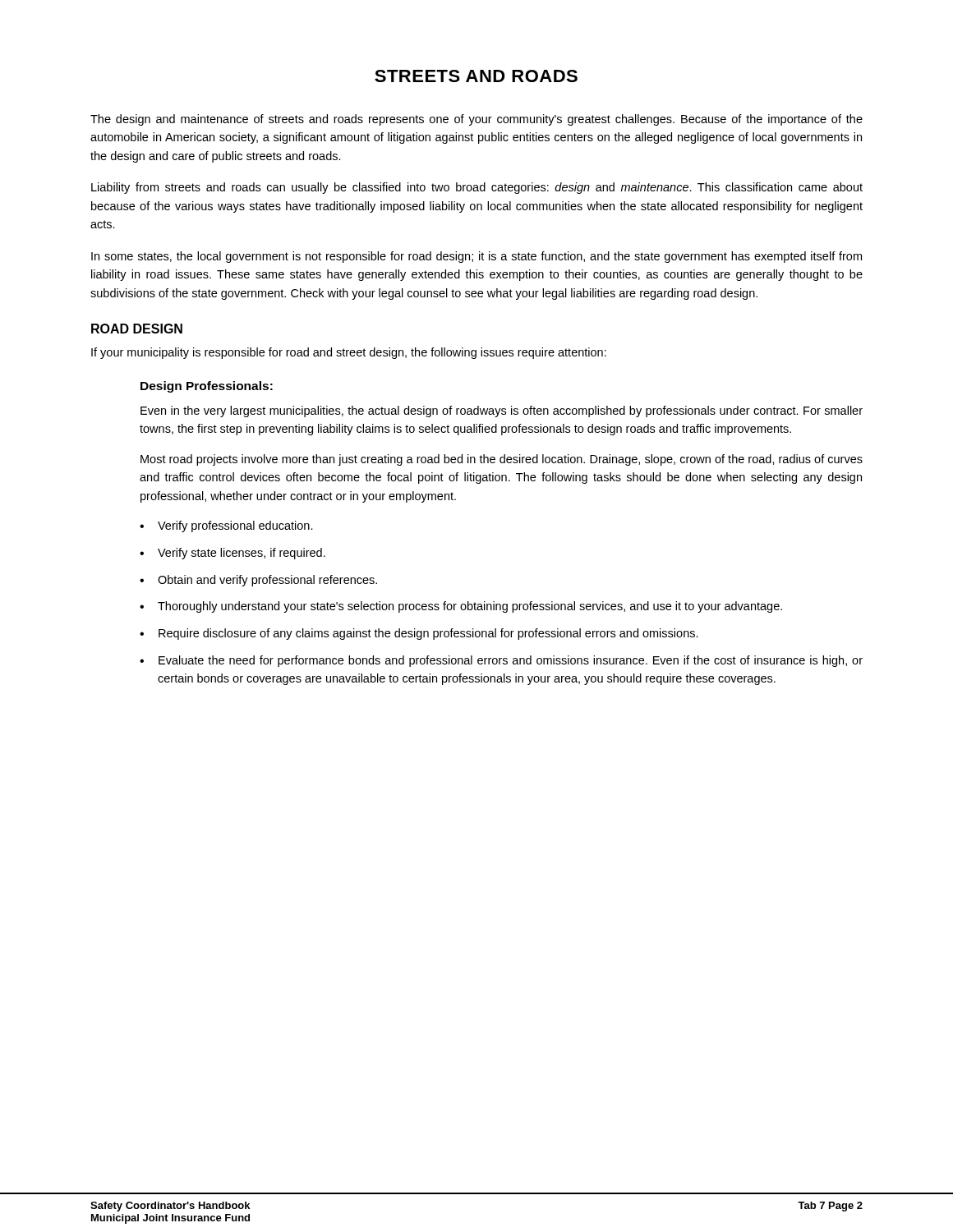Click the passage that begins "Most road projects involve more"

[x=501, y=477]
